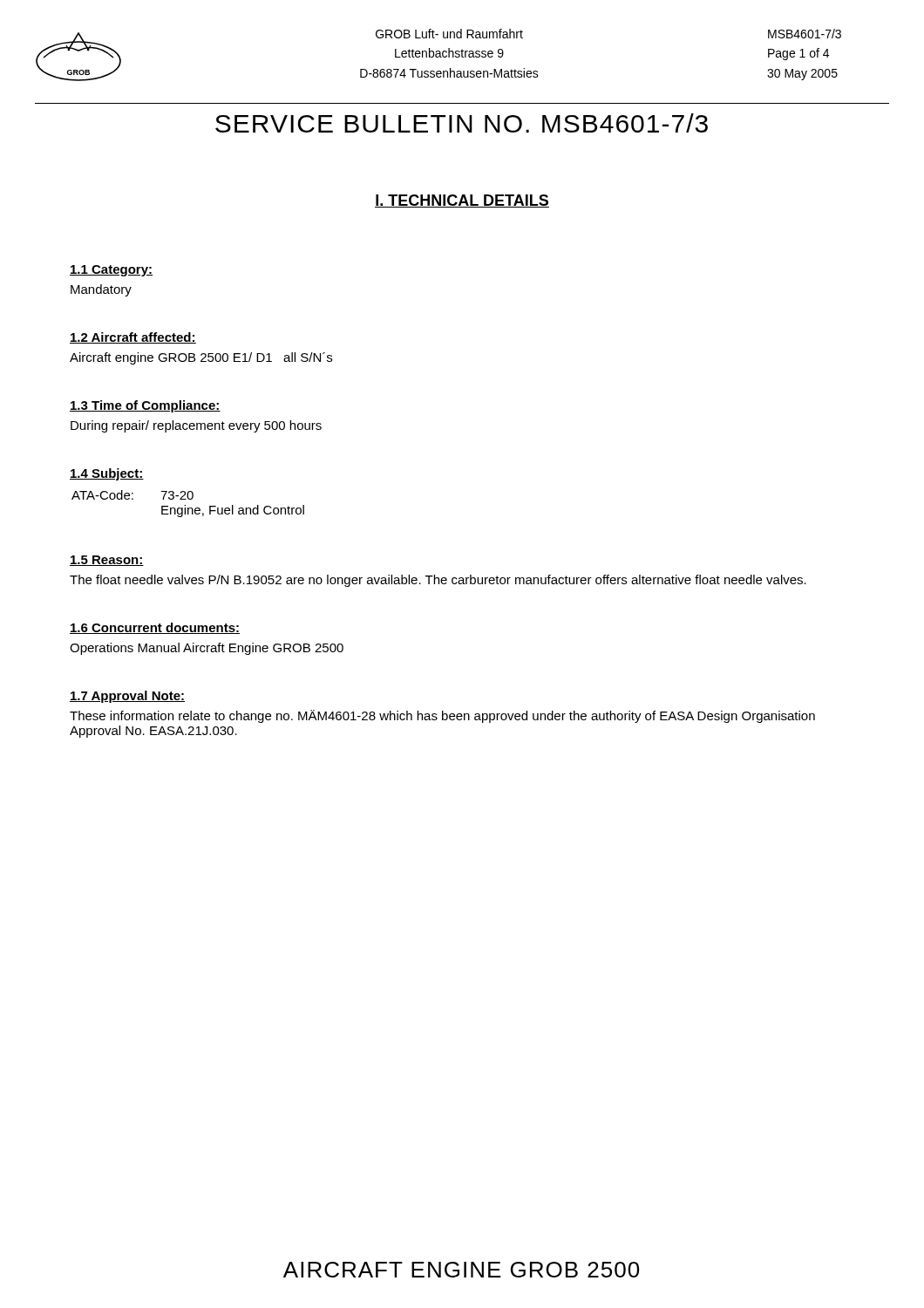Locate the text "1.6 Concurrent documents:"
This screenshot has width=924, height=1308.
coord(155,627)
